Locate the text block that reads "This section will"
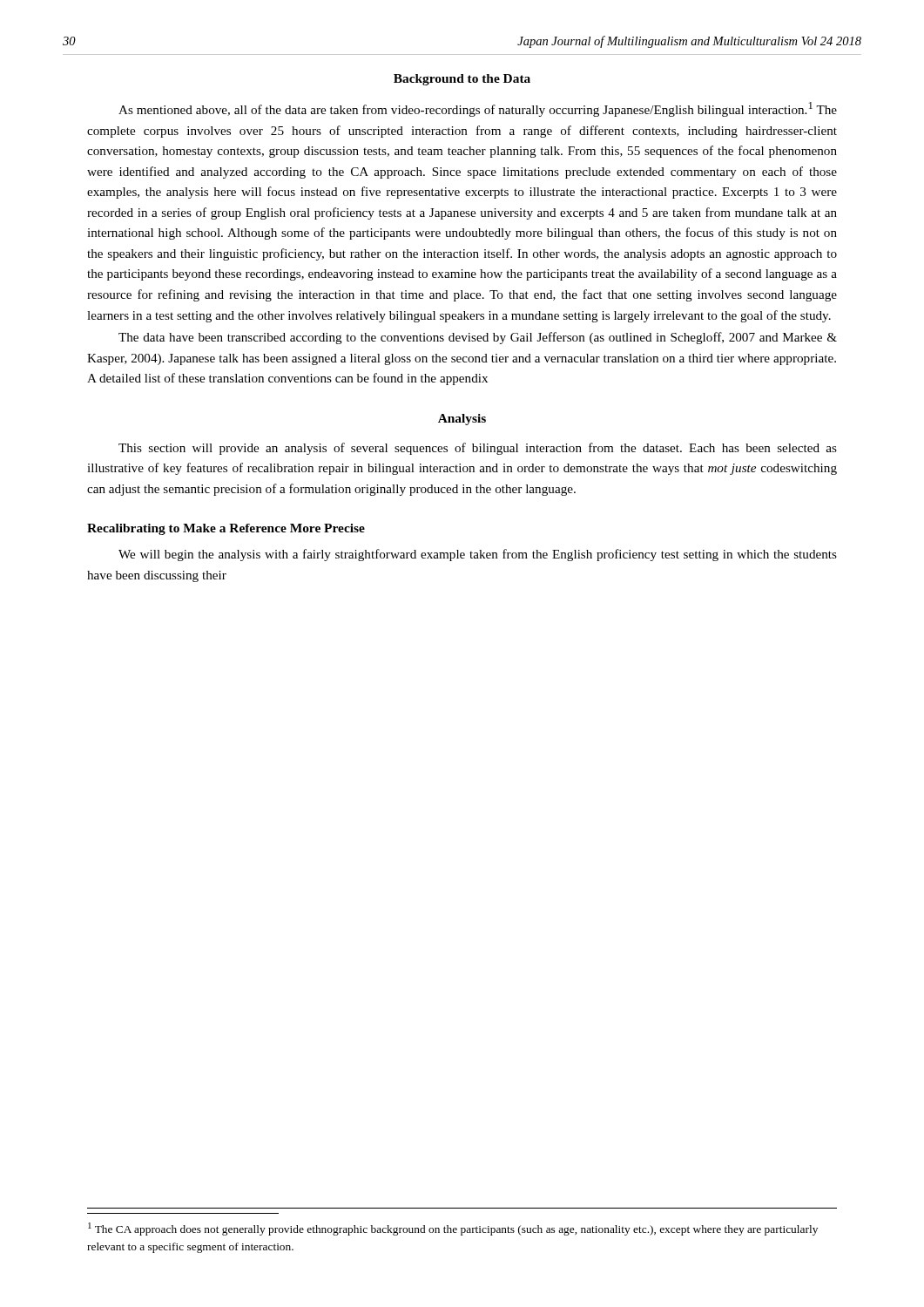Screen dimensions: 1307x924 462,468
